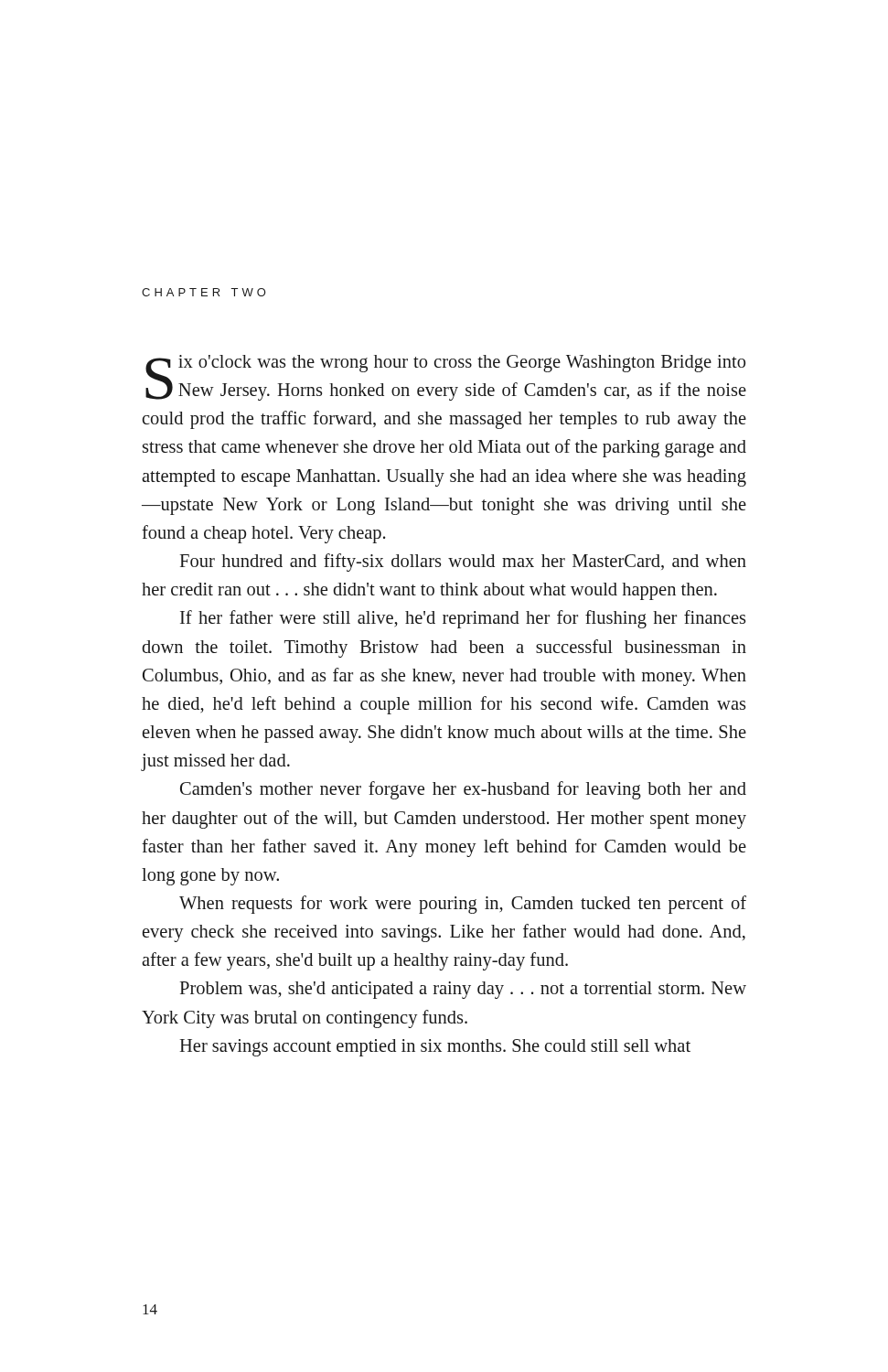888x1372 pixels.
Task: Locate the block starting "Her savings account emptied"
Action: tap(435, 1045)
